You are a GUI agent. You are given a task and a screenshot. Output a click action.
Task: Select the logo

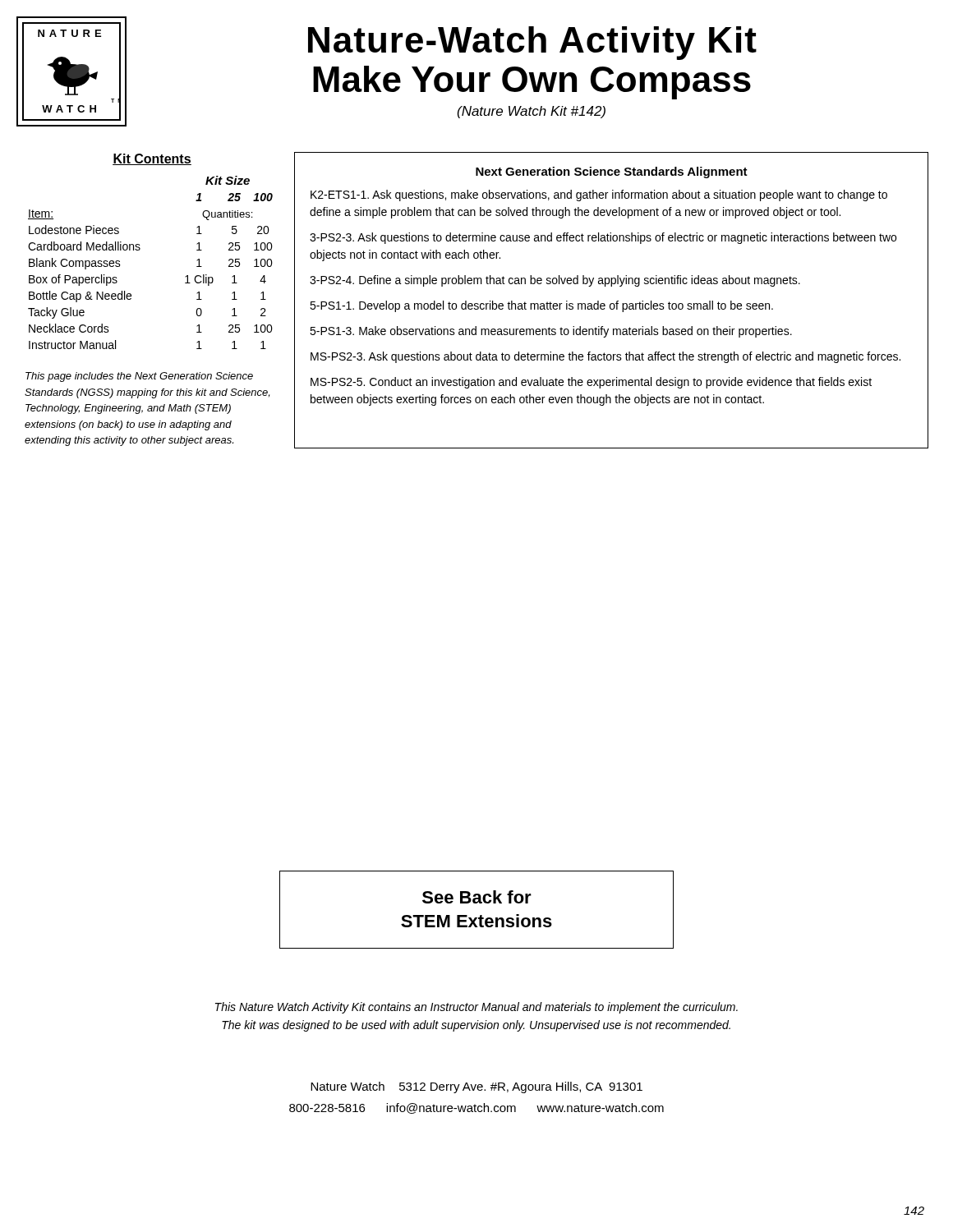click(71, 71)
